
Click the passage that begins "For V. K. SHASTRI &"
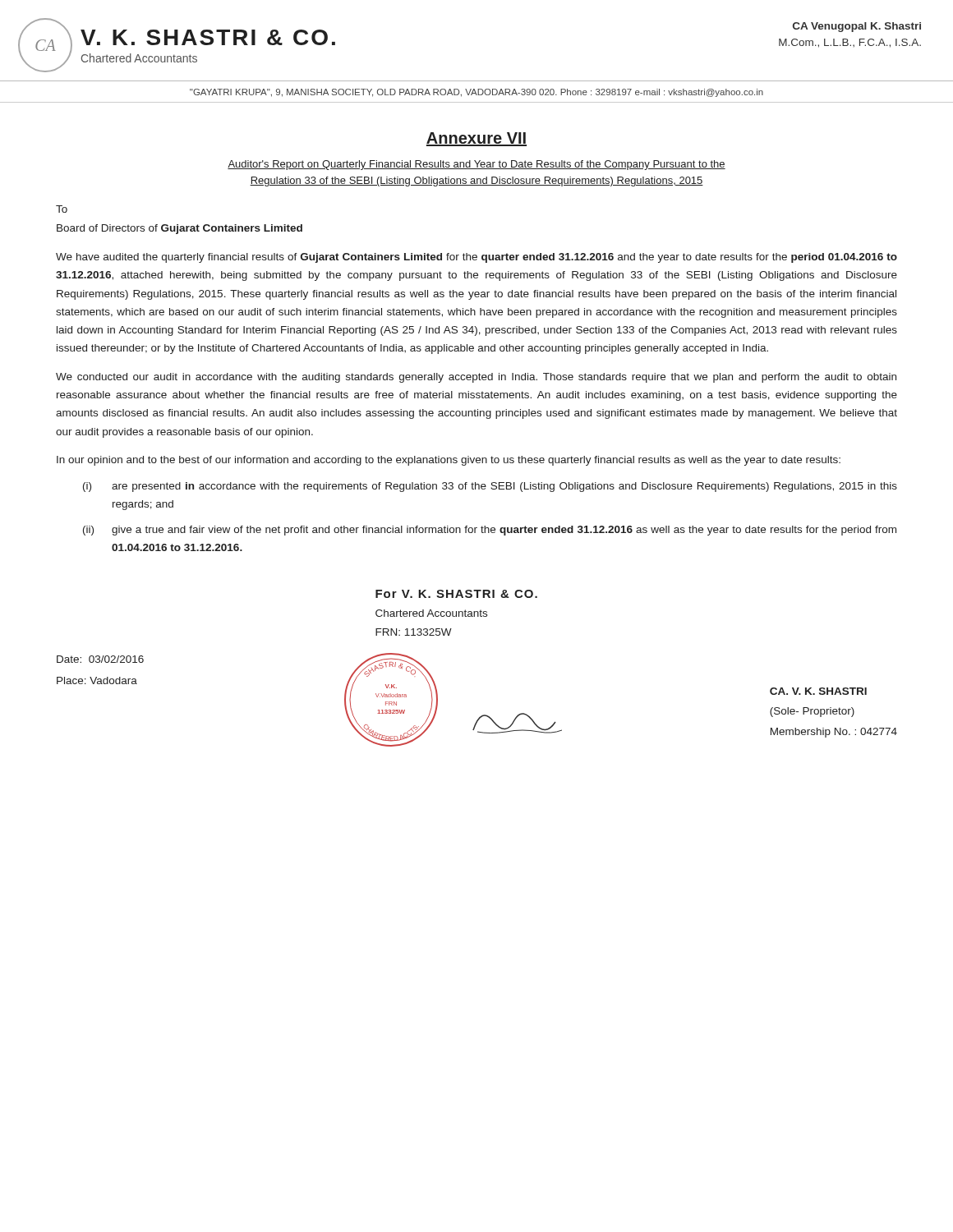click(457, 612)
